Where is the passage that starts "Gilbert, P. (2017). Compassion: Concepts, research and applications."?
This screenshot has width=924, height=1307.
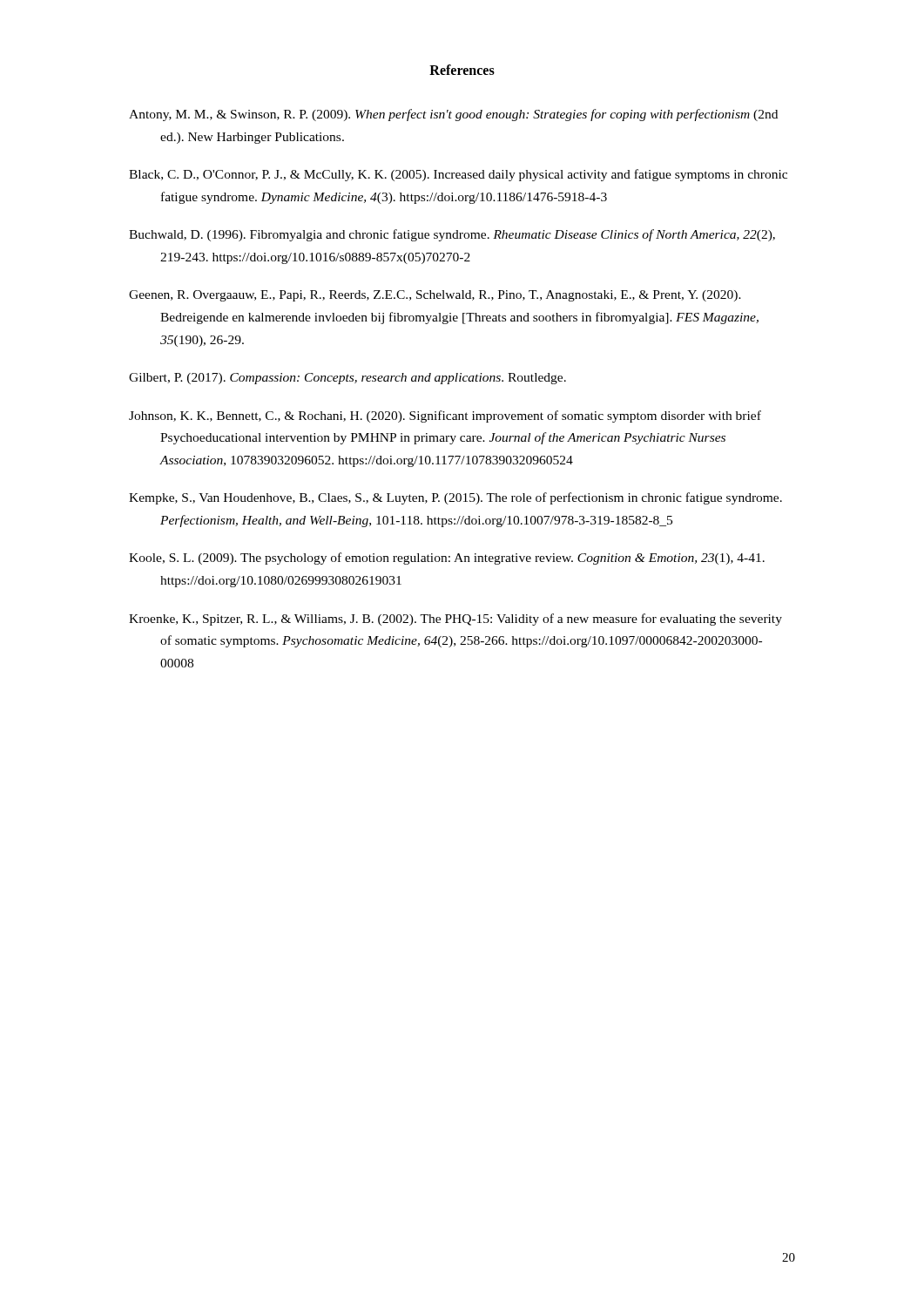[348, 377]
